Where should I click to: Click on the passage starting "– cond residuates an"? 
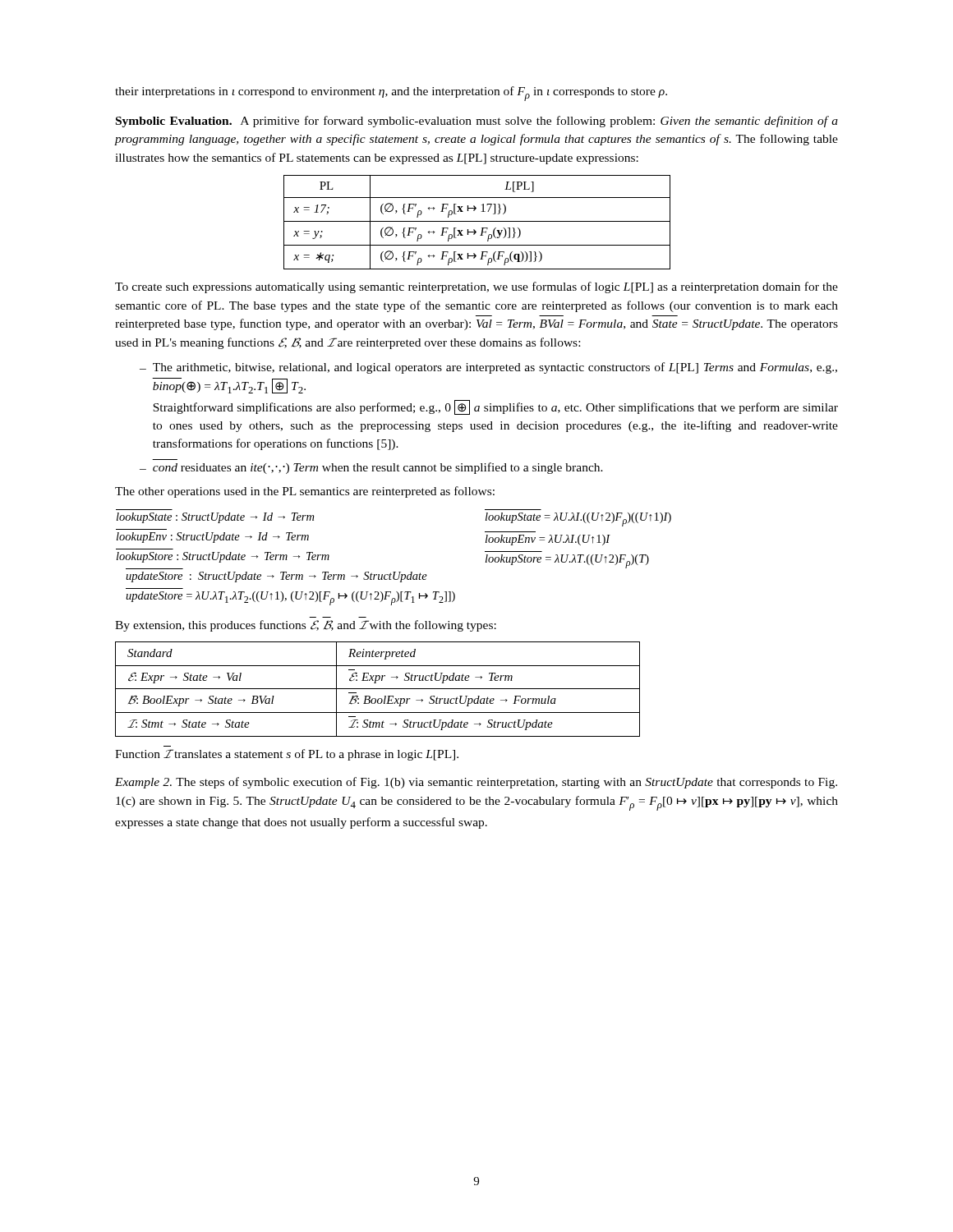coord(489,468)
